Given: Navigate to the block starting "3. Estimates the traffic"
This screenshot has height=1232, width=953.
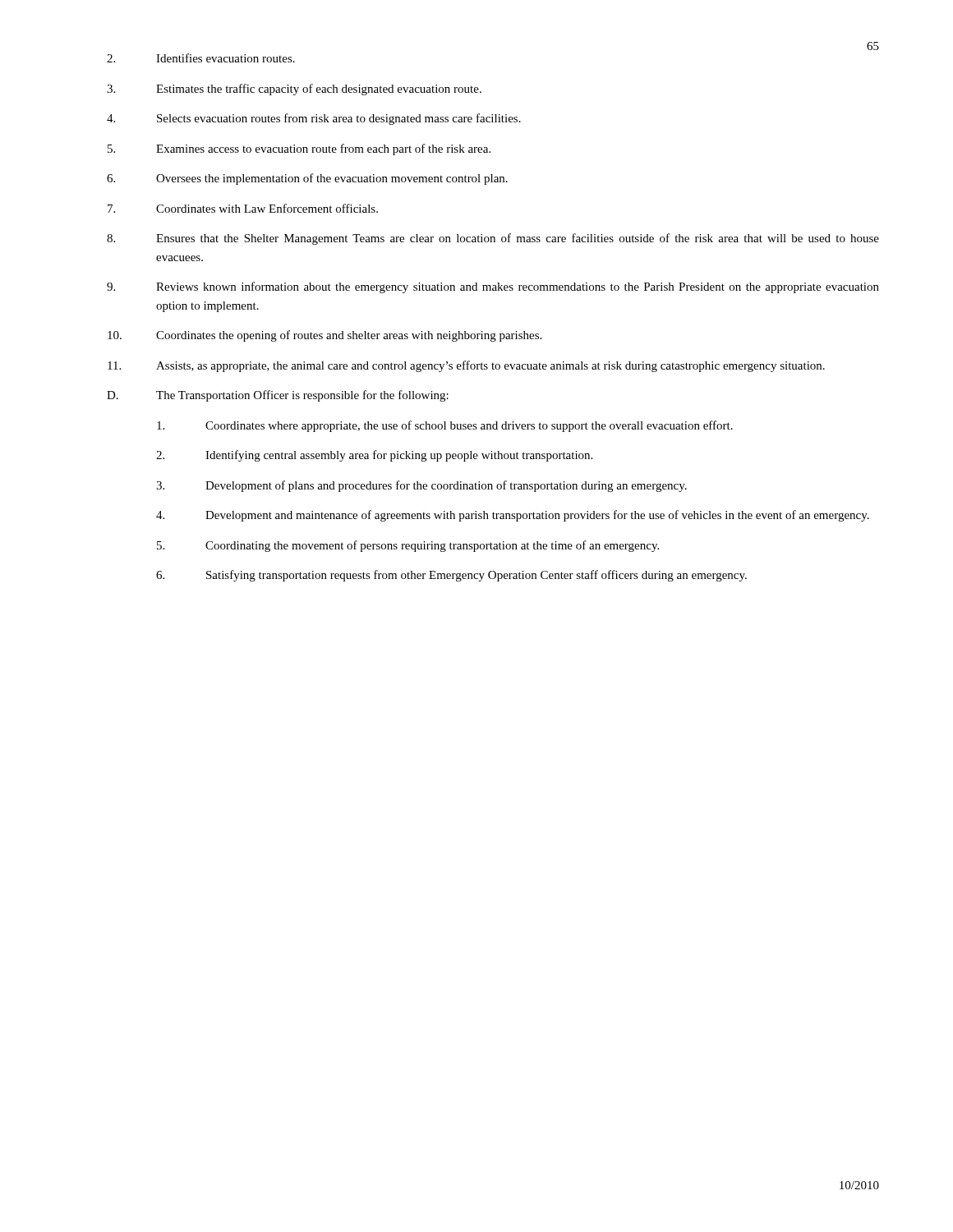Looking at the screenshot, I should click(294, 90).
